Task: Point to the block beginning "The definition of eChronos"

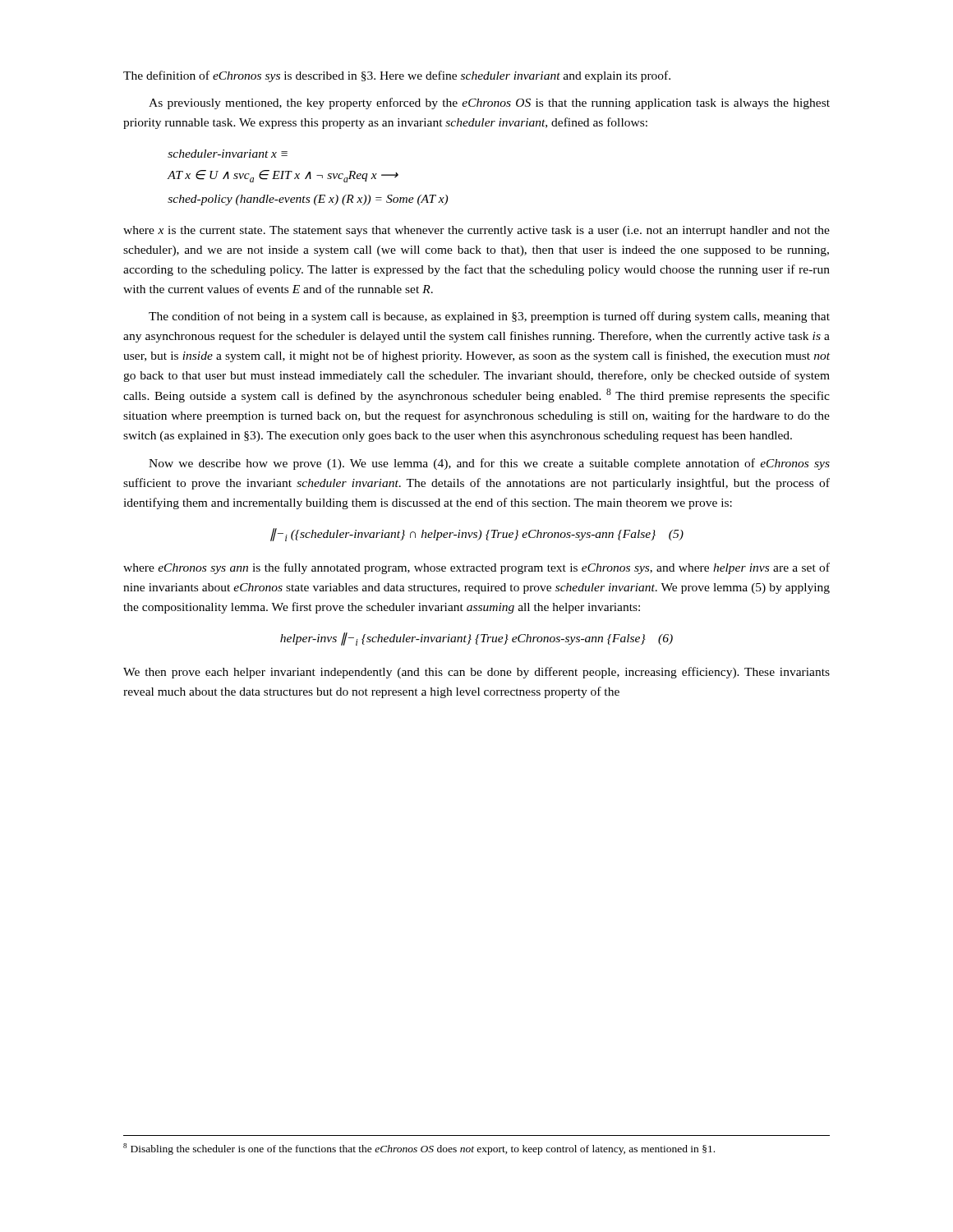Action: pyautogui.click(x=476, y=76)
